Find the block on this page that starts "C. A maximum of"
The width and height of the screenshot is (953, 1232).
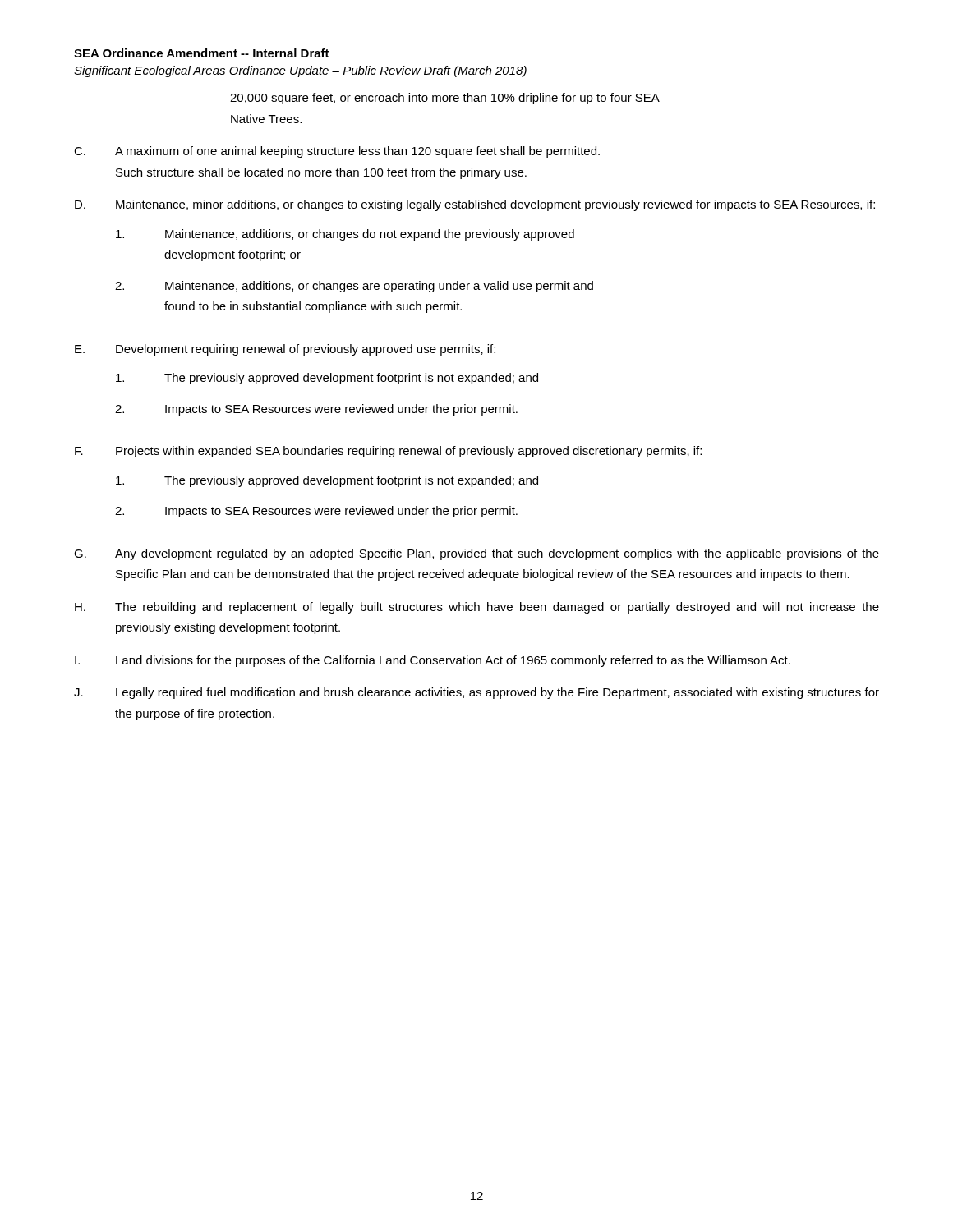476,161
